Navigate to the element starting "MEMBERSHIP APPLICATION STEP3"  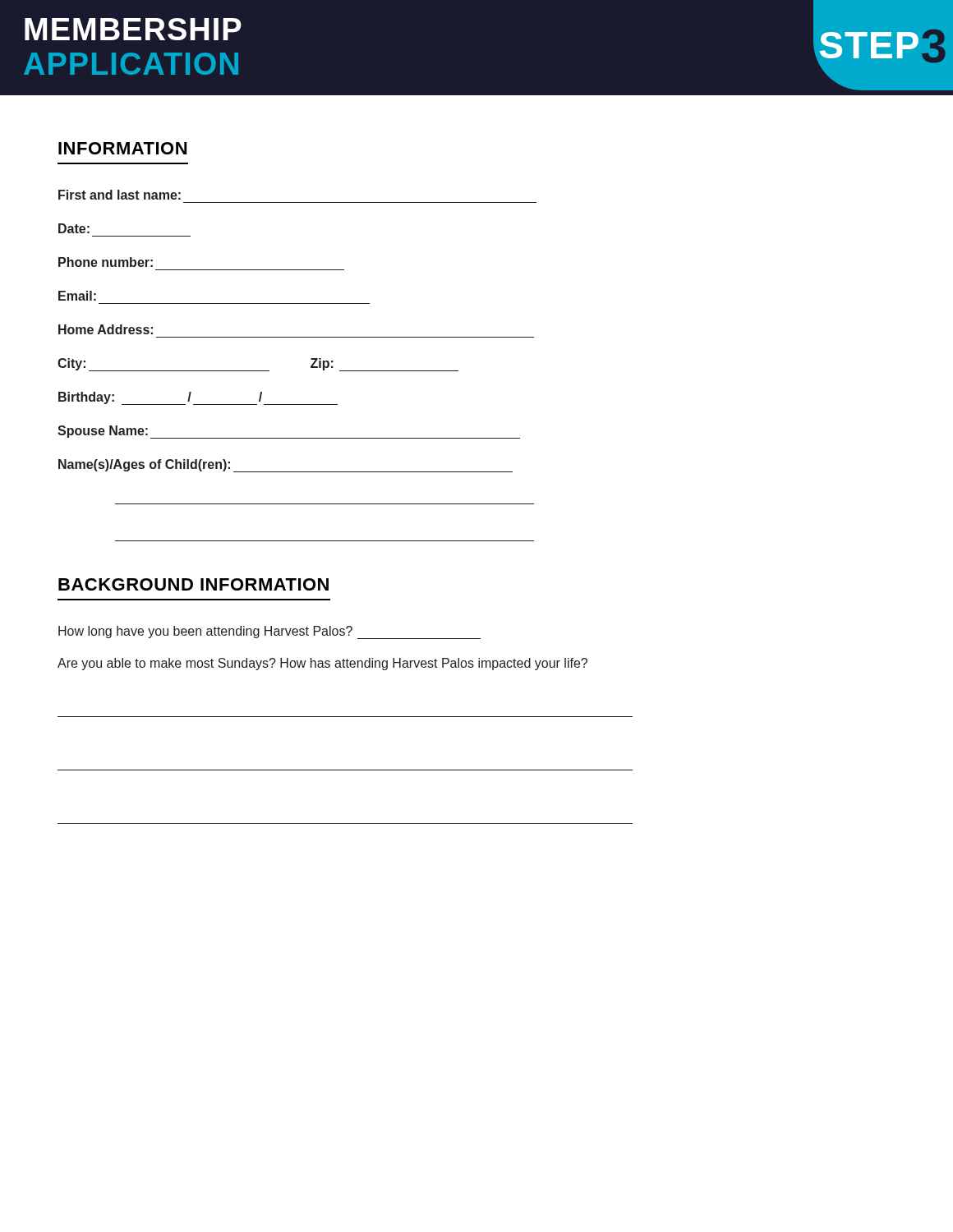(x=476, y=47)
